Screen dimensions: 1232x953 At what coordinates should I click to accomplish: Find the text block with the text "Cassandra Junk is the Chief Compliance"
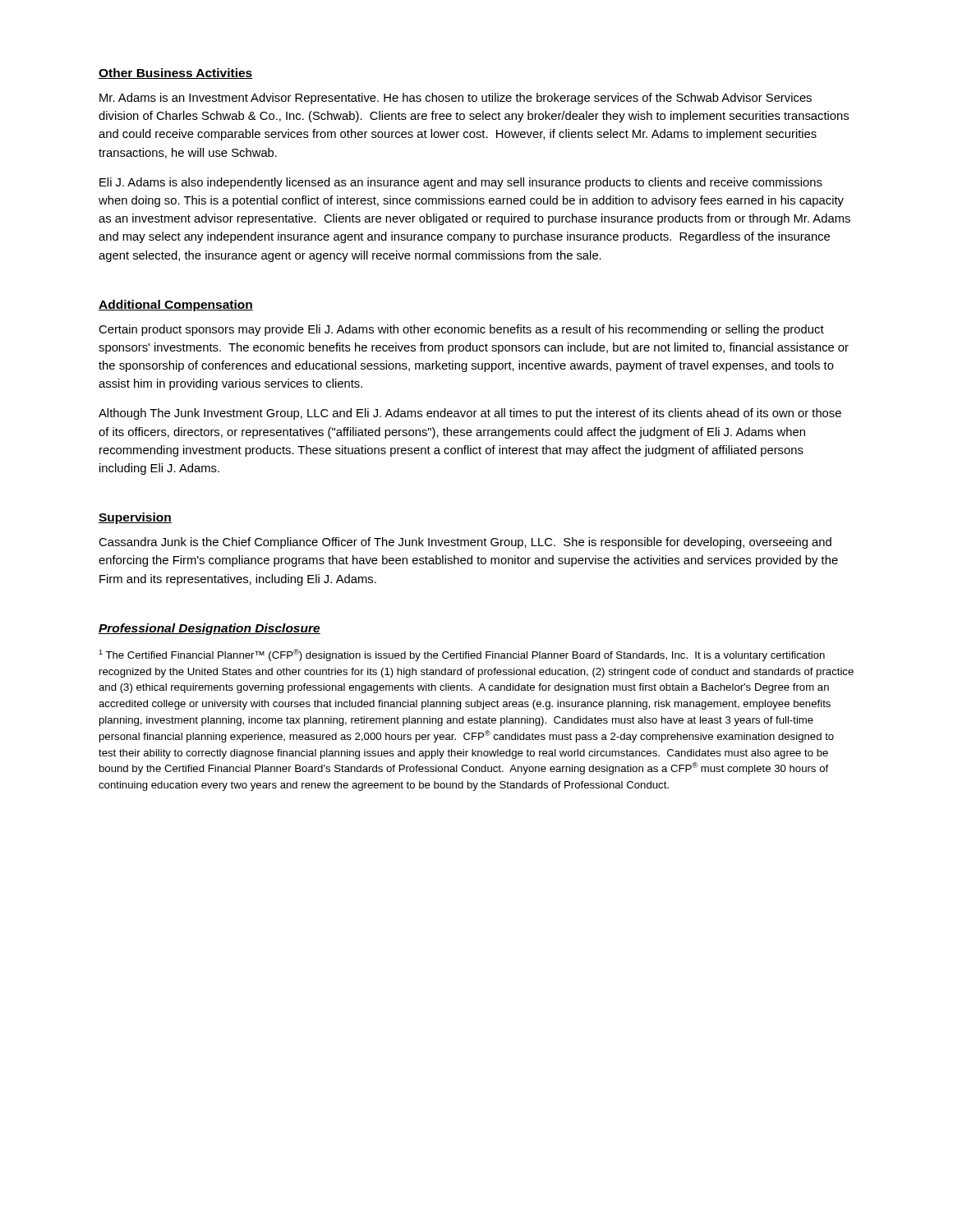(x=468, y=560)
